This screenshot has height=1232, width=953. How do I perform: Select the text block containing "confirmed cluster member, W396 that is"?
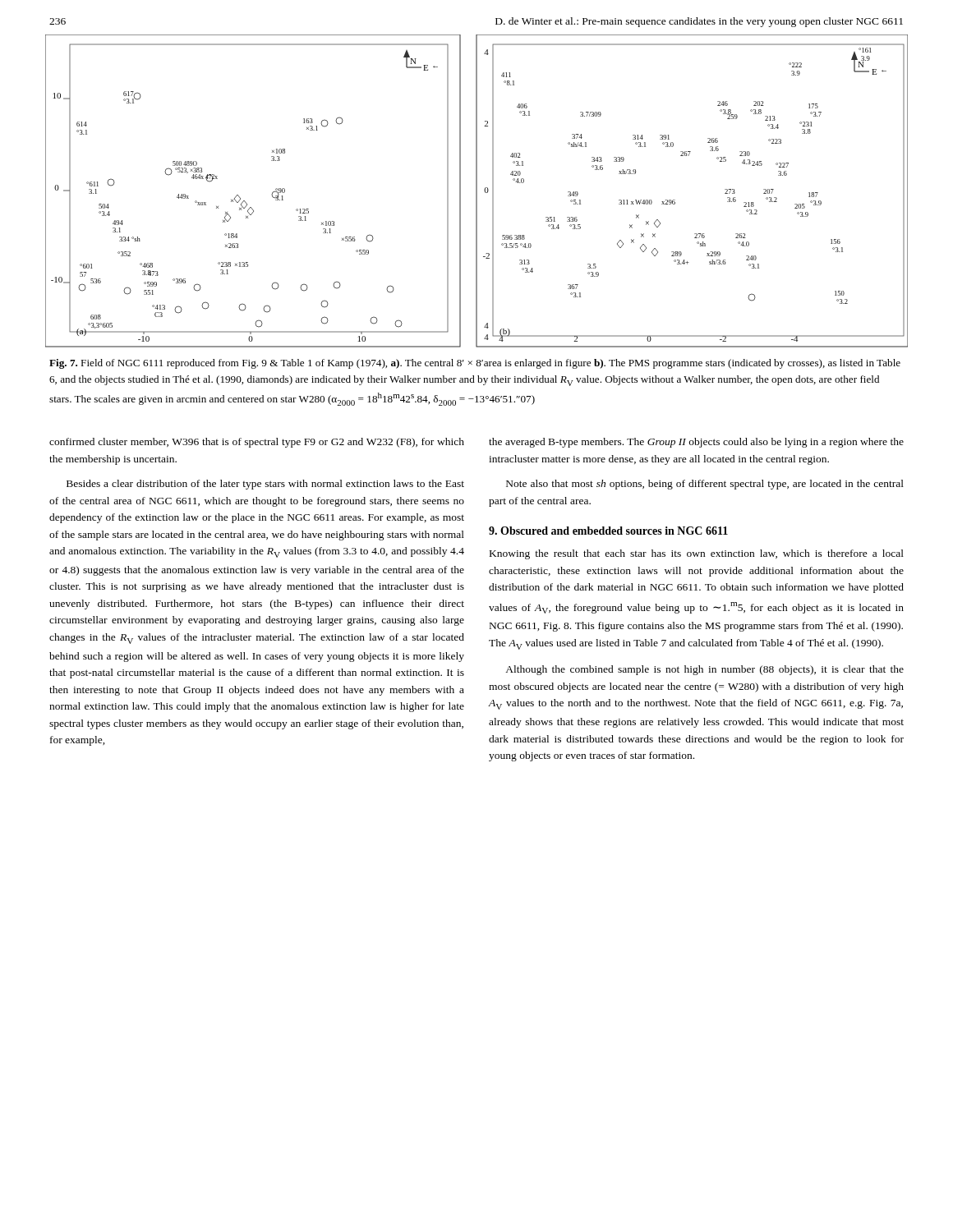(257, 591)
